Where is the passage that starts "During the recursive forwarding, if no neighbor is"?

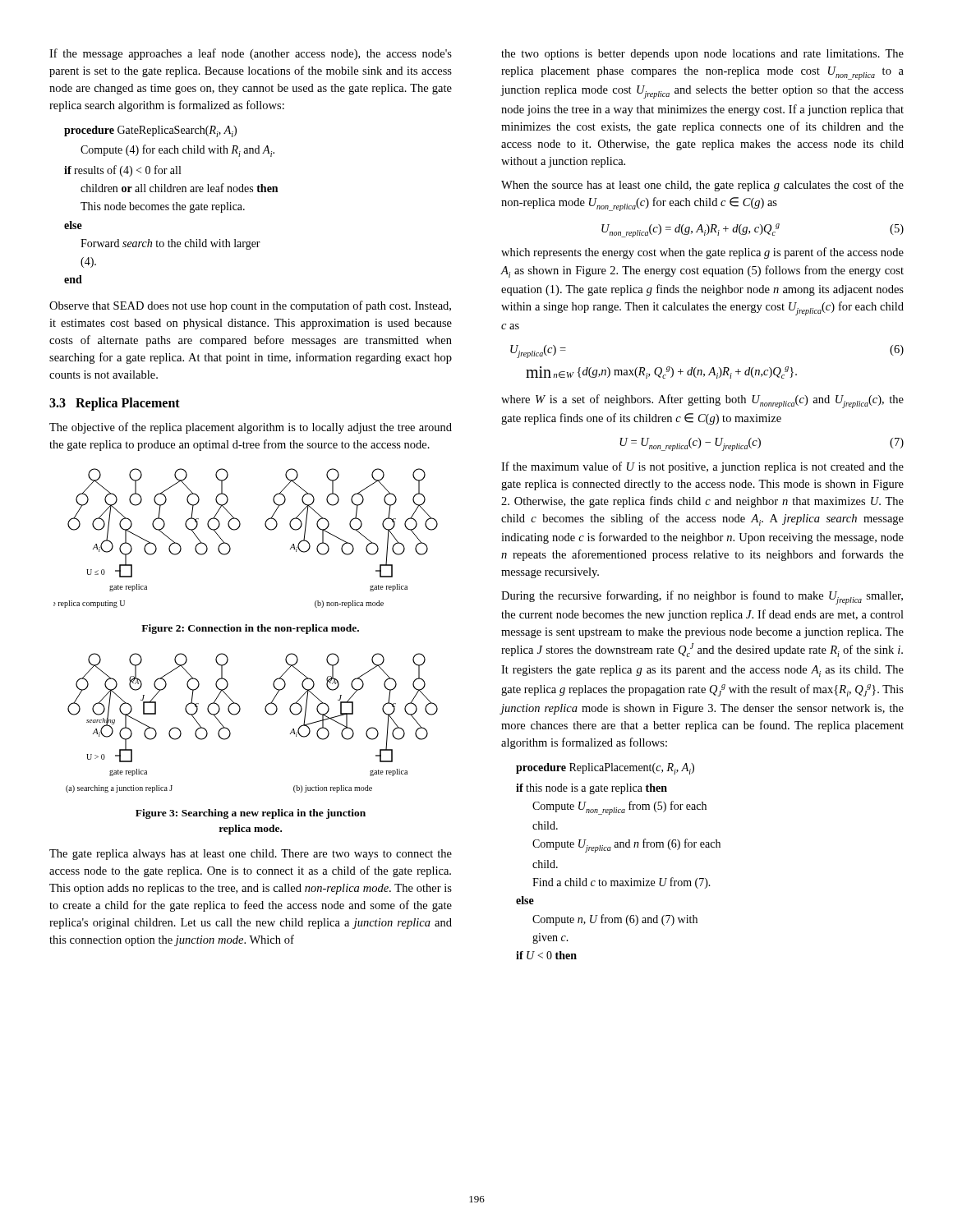(x=702, y=670)
